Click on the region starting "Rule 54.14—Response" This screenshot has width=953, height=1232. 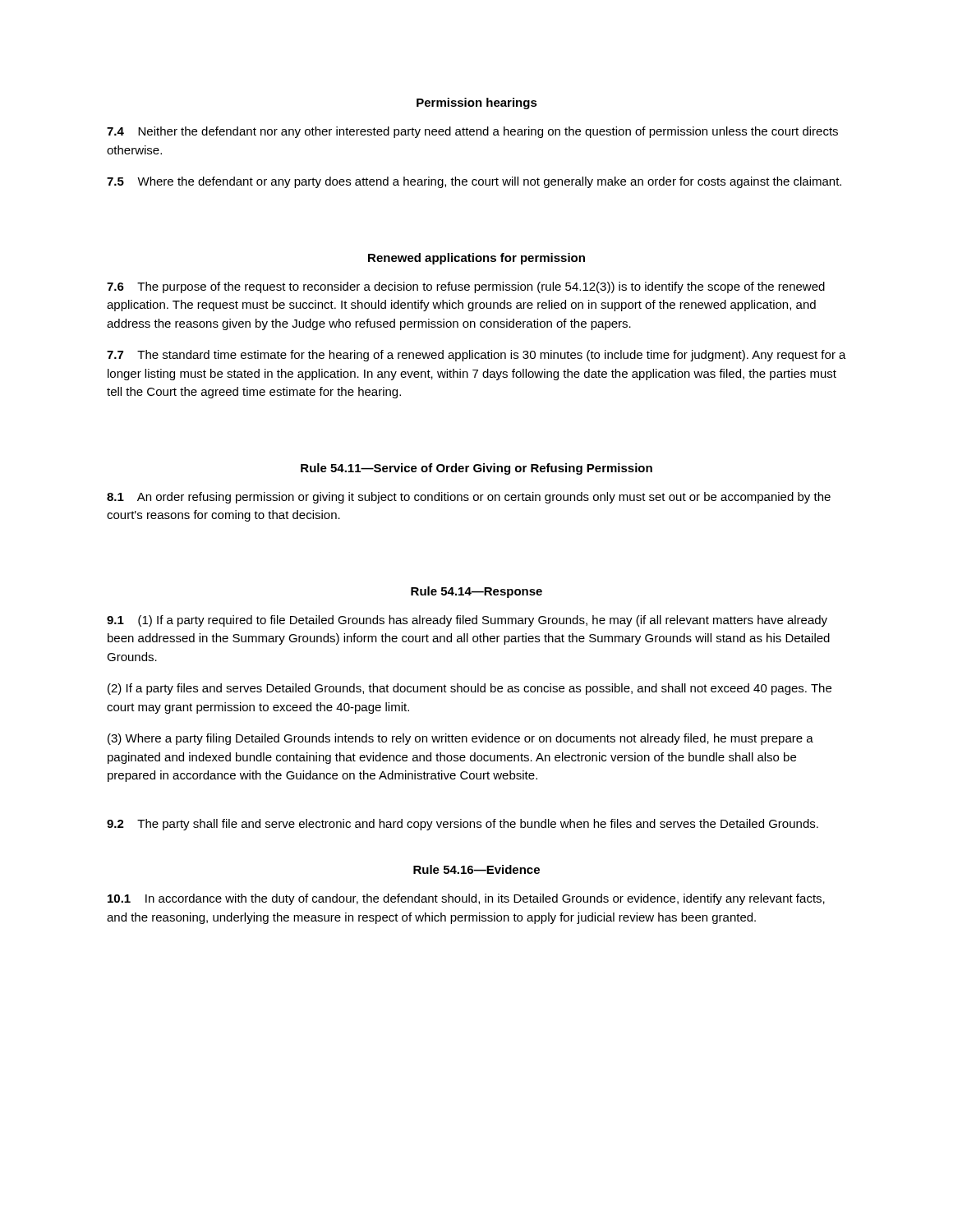click(476, 591)
